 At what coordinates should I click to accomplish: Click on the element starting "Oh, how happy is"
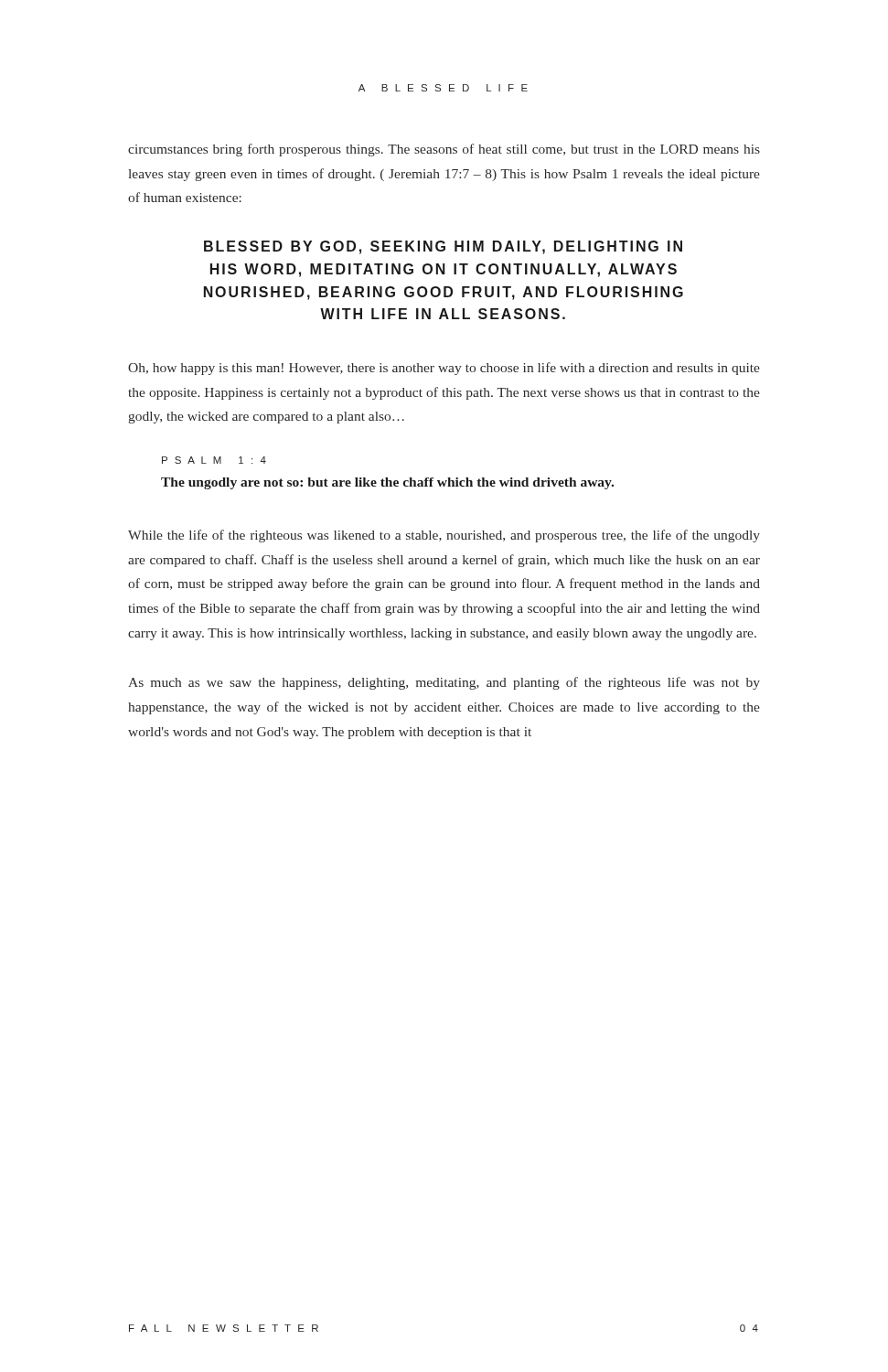click(x=444, y=392)
